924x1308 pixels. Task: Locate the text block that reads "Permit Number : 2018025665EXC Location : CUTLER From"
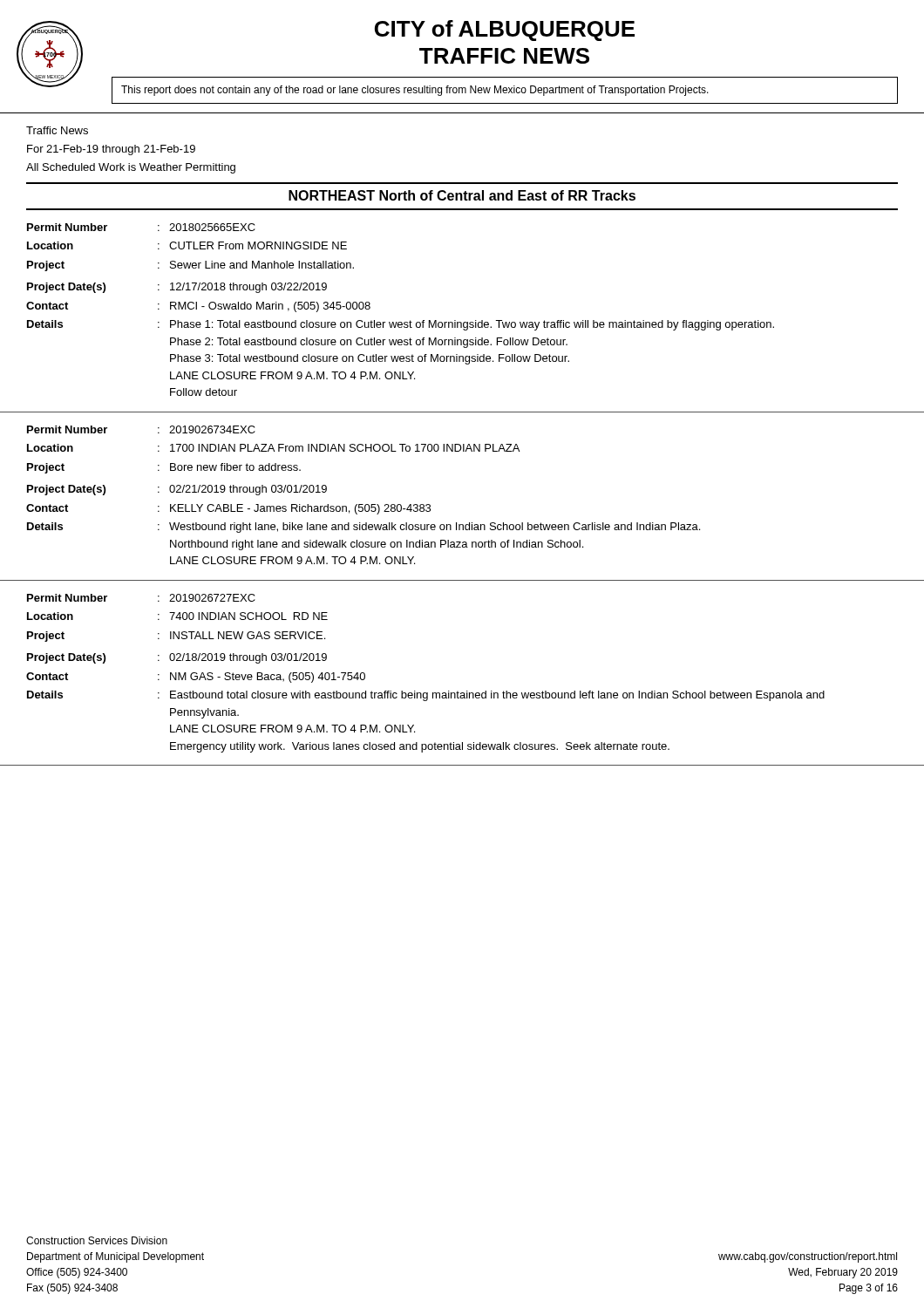coord(190,247)
